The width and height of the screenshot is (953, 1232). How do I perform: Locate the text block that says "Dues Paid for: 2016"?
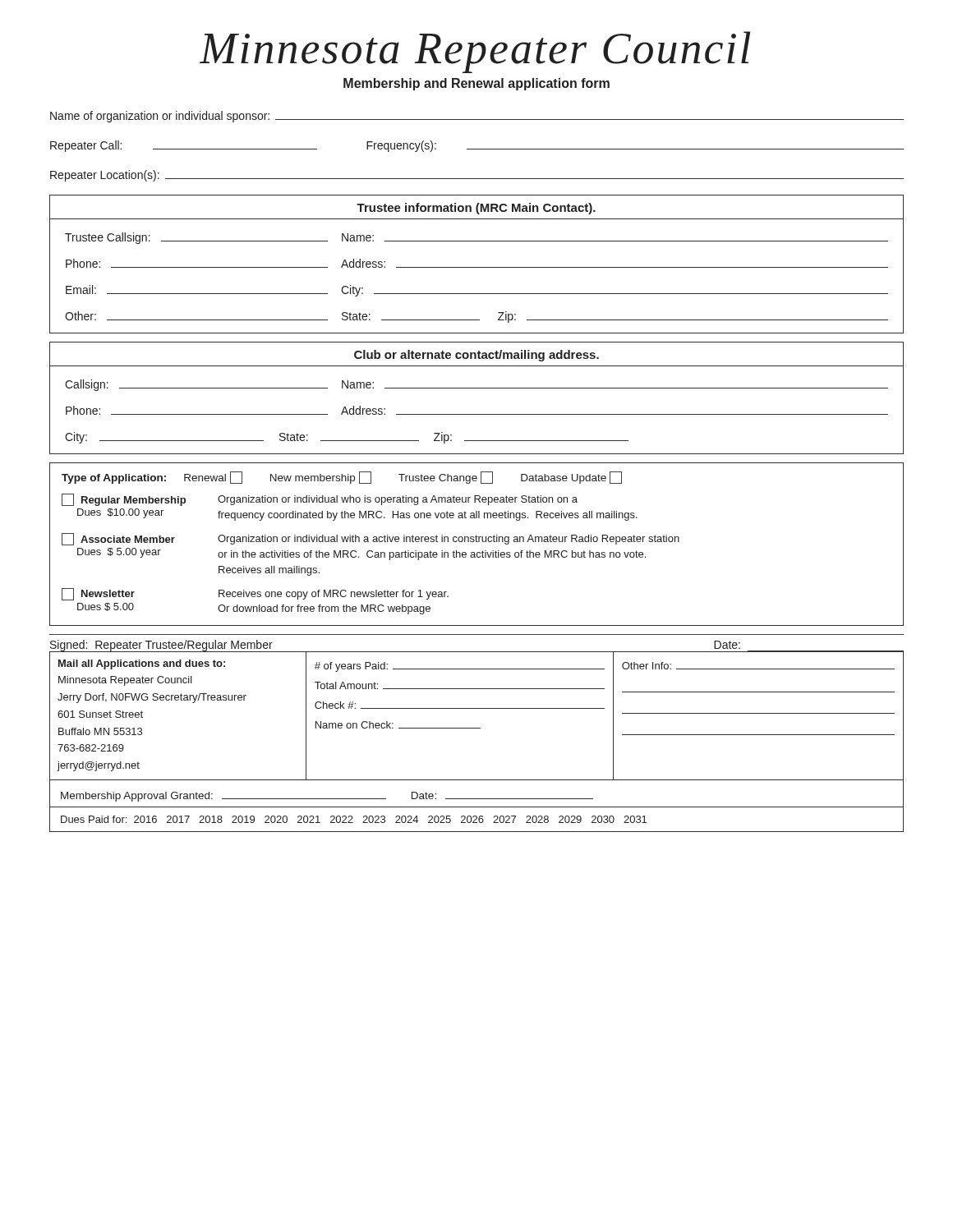(x=354, y=819)
